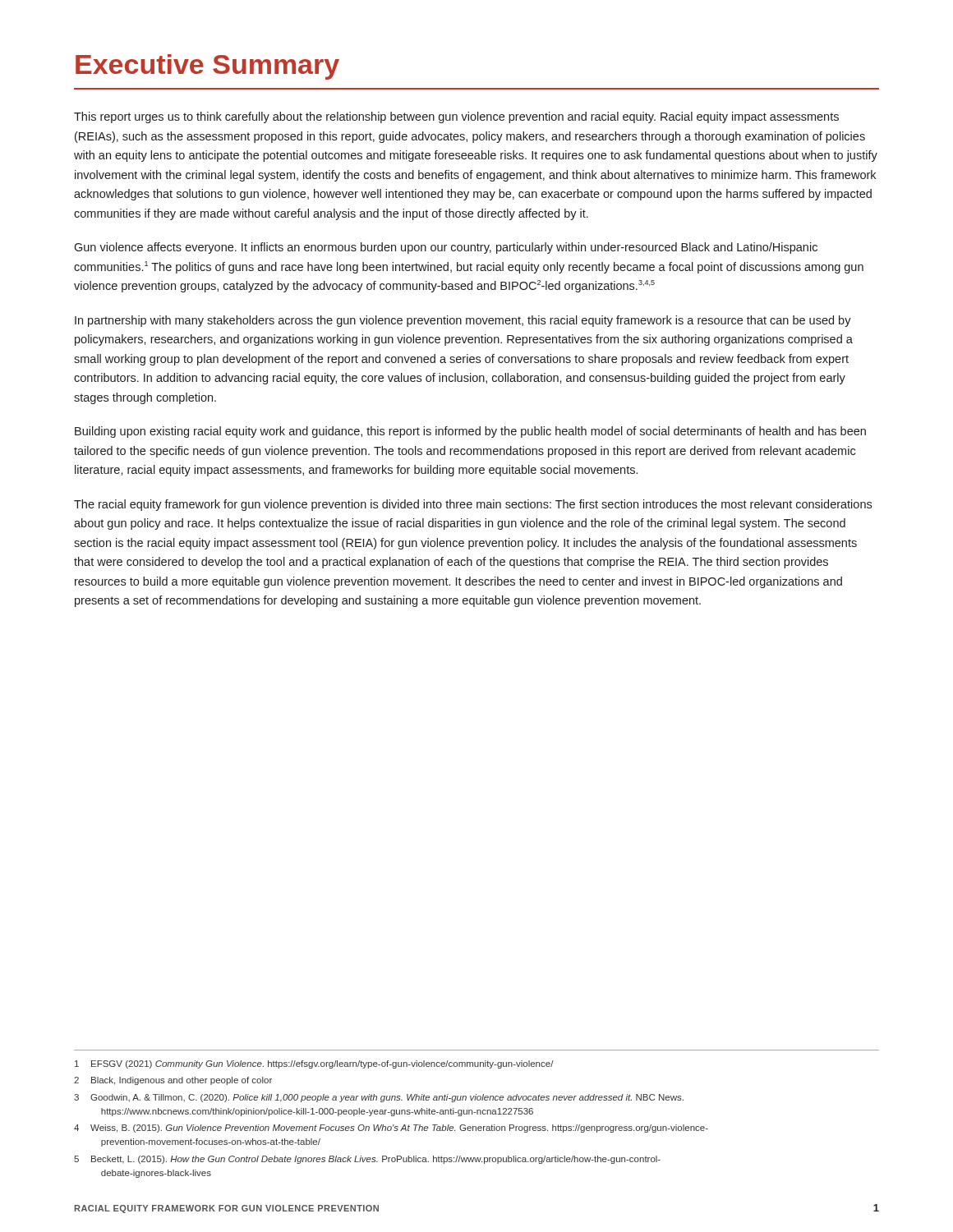Click on the text block that reads "The racial equity framework for gun violence prevention"

pyautogui.click(x=473, y=552)
